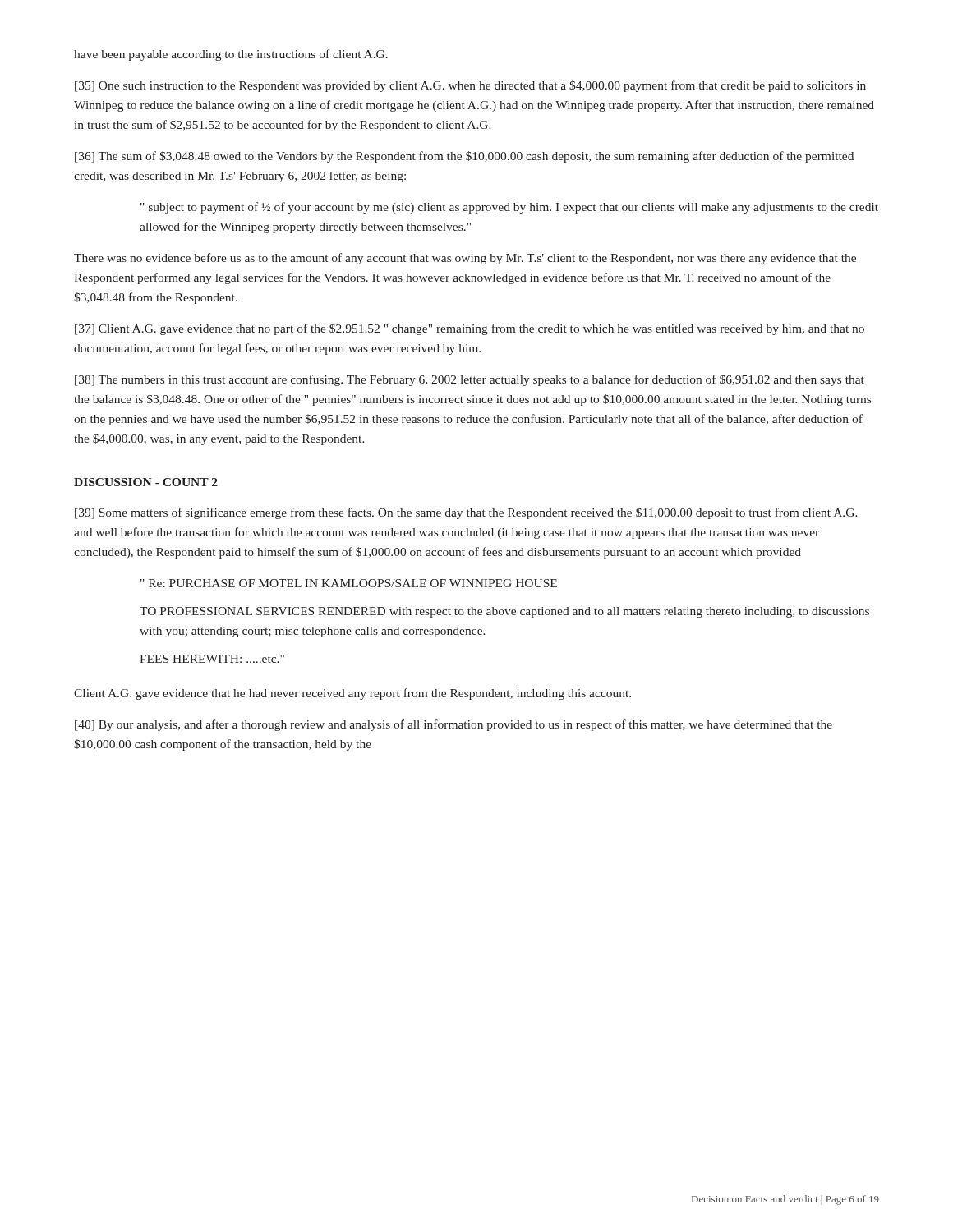Image resolution: width=953 pixels, height=1232 pixels.
Task: Locate the text block starting "[35] One such instruction to the Respondent was"
Action: click(474, 105)
